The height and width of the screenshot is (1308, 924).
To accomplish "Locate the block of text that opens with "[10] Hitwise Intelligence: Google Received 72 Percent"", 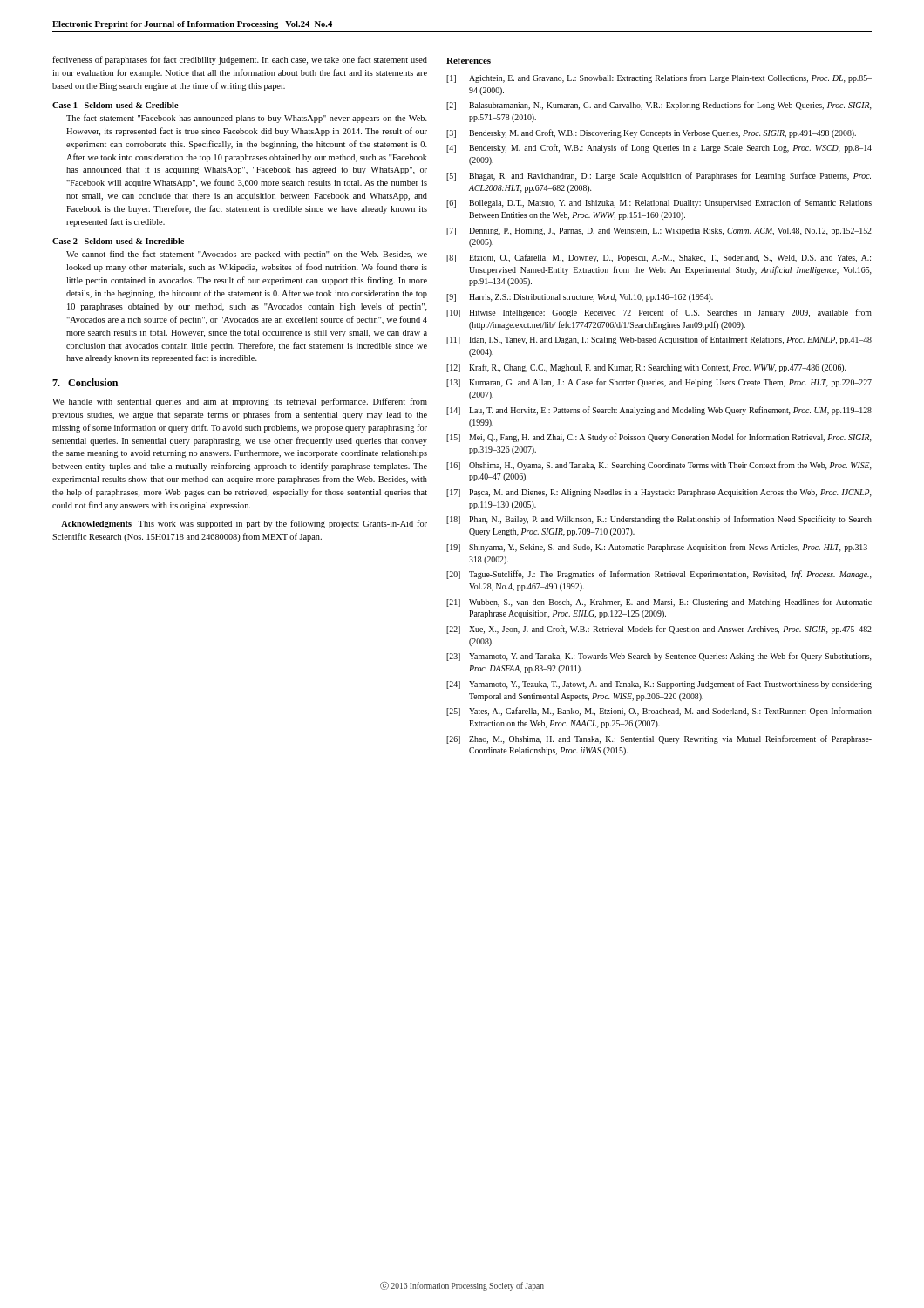I will tap(659, 319).
